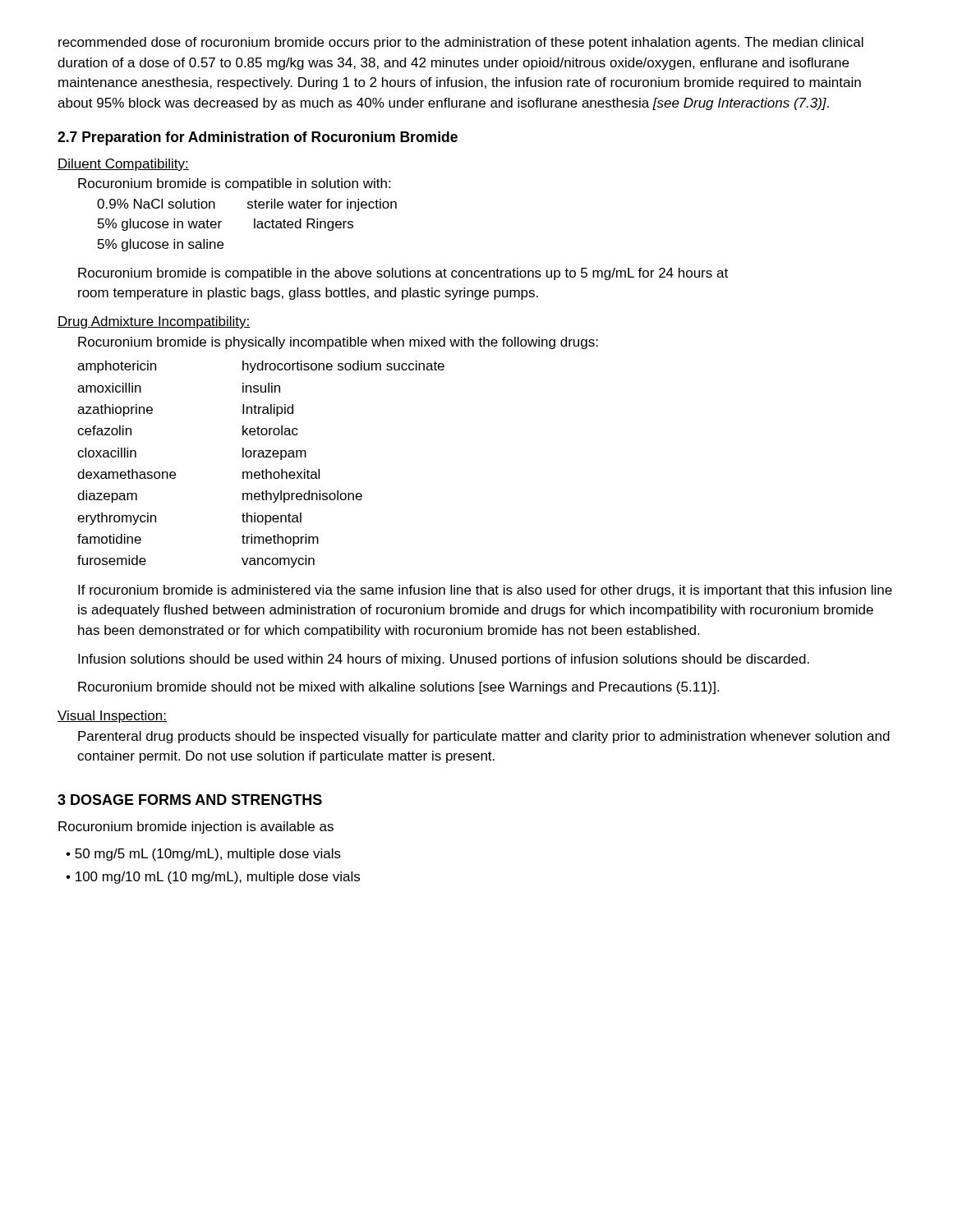Image resolution: width=953 pixels, height=1232 pixels.
Task: Locate the list item that reads "100 mg/10 mL"
Action: (x=217, y=877)
